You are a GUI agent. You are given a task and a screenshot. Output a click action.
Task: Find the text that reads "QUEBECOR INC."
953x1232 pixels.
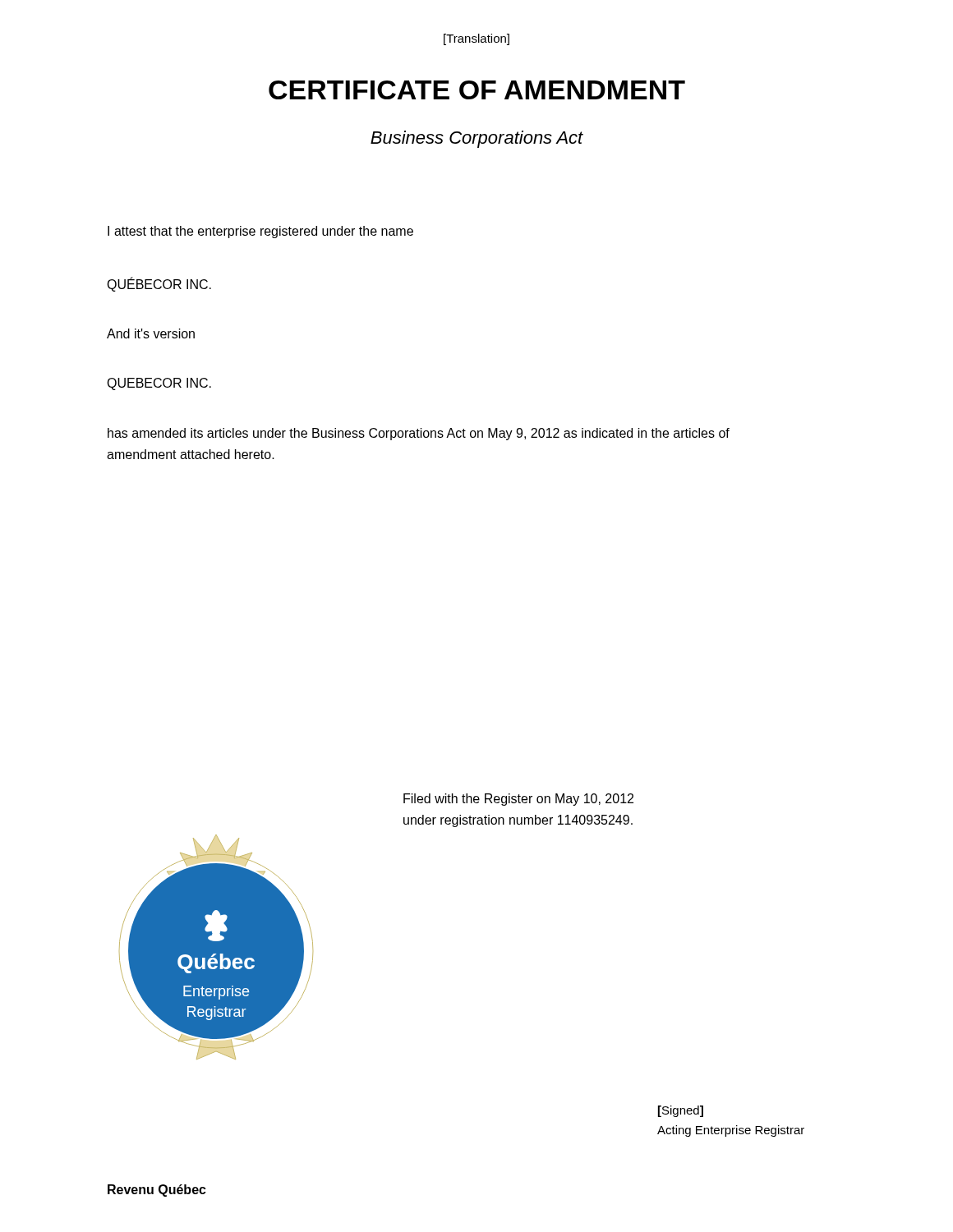tap(159, 383)
